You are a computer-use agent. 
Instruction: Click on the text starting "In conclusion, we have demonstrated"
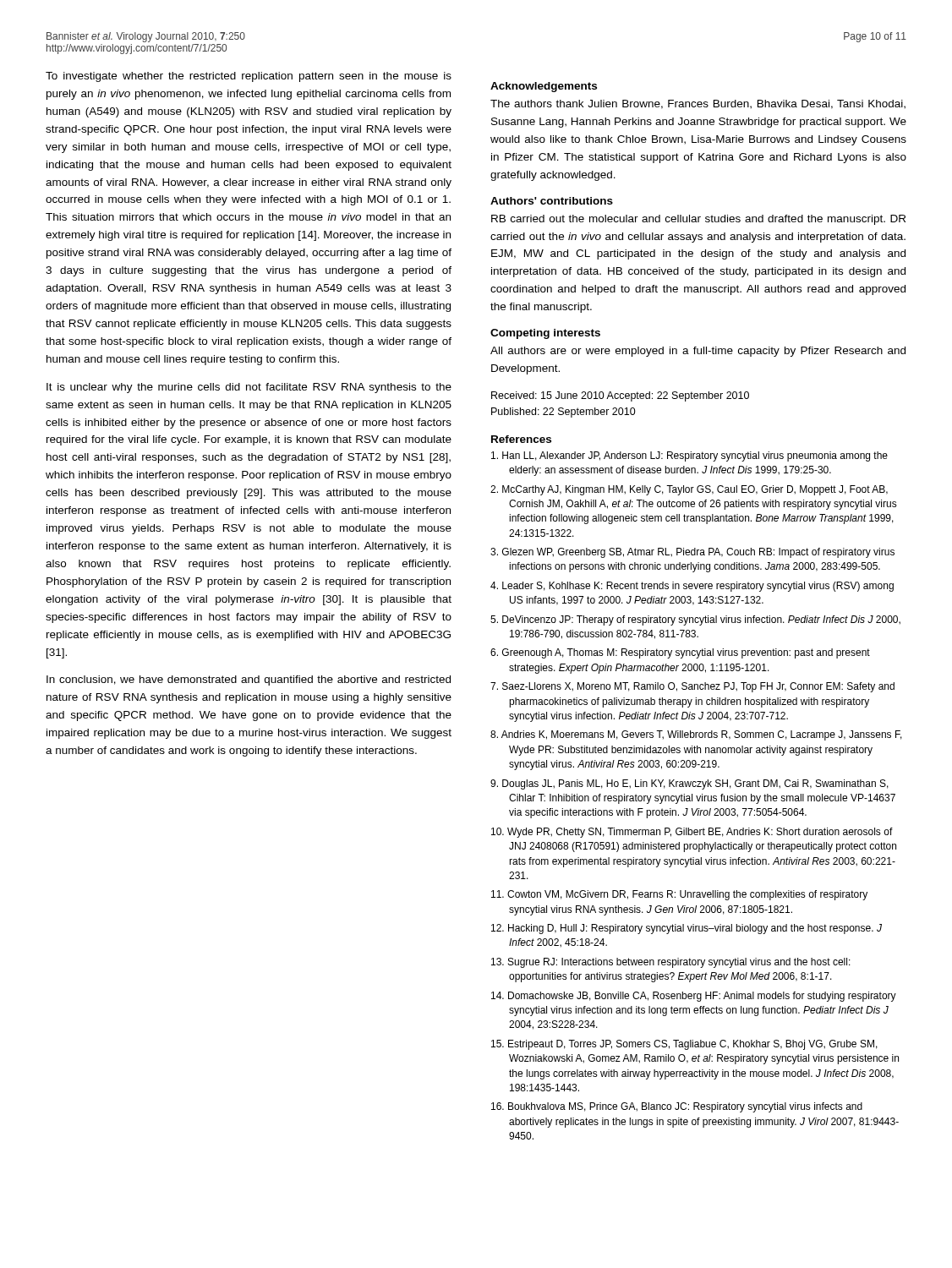[249, 715]
